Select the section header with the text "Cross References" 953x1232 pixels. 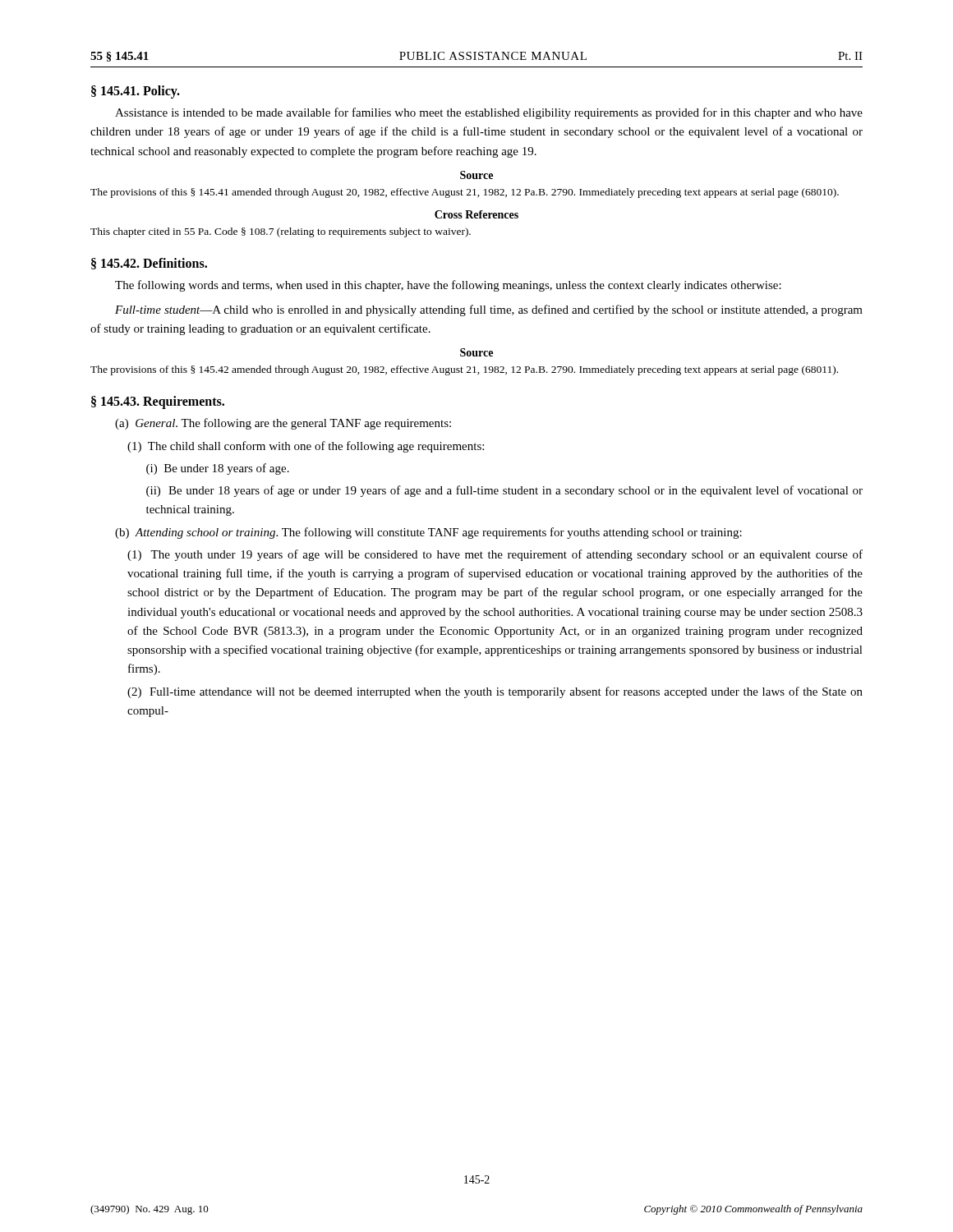pyautogui.click(x=476, y=215)
